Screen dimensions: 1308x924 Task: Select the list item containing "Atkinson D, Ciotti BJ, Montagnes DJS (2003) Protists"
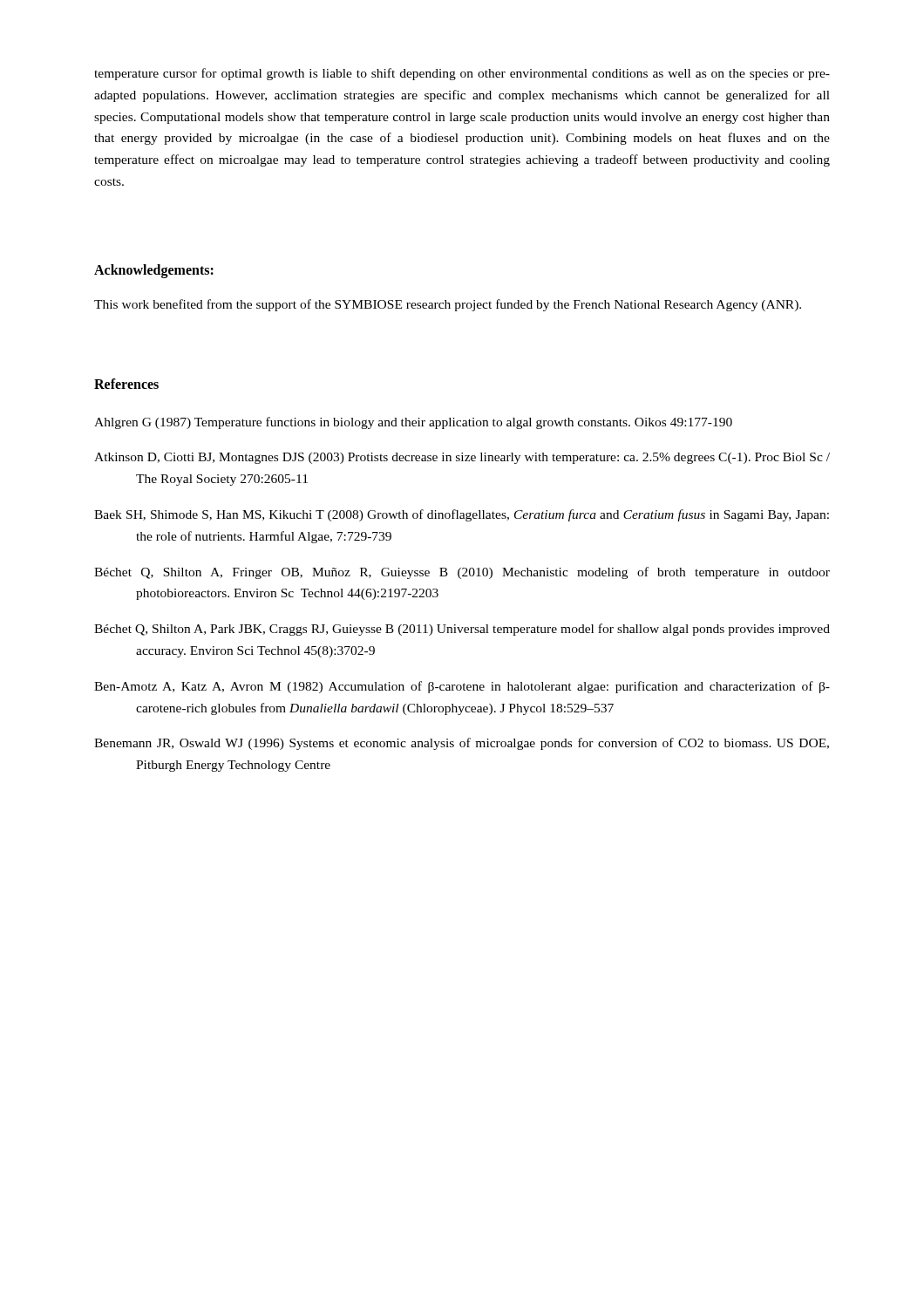pos(462,468)
